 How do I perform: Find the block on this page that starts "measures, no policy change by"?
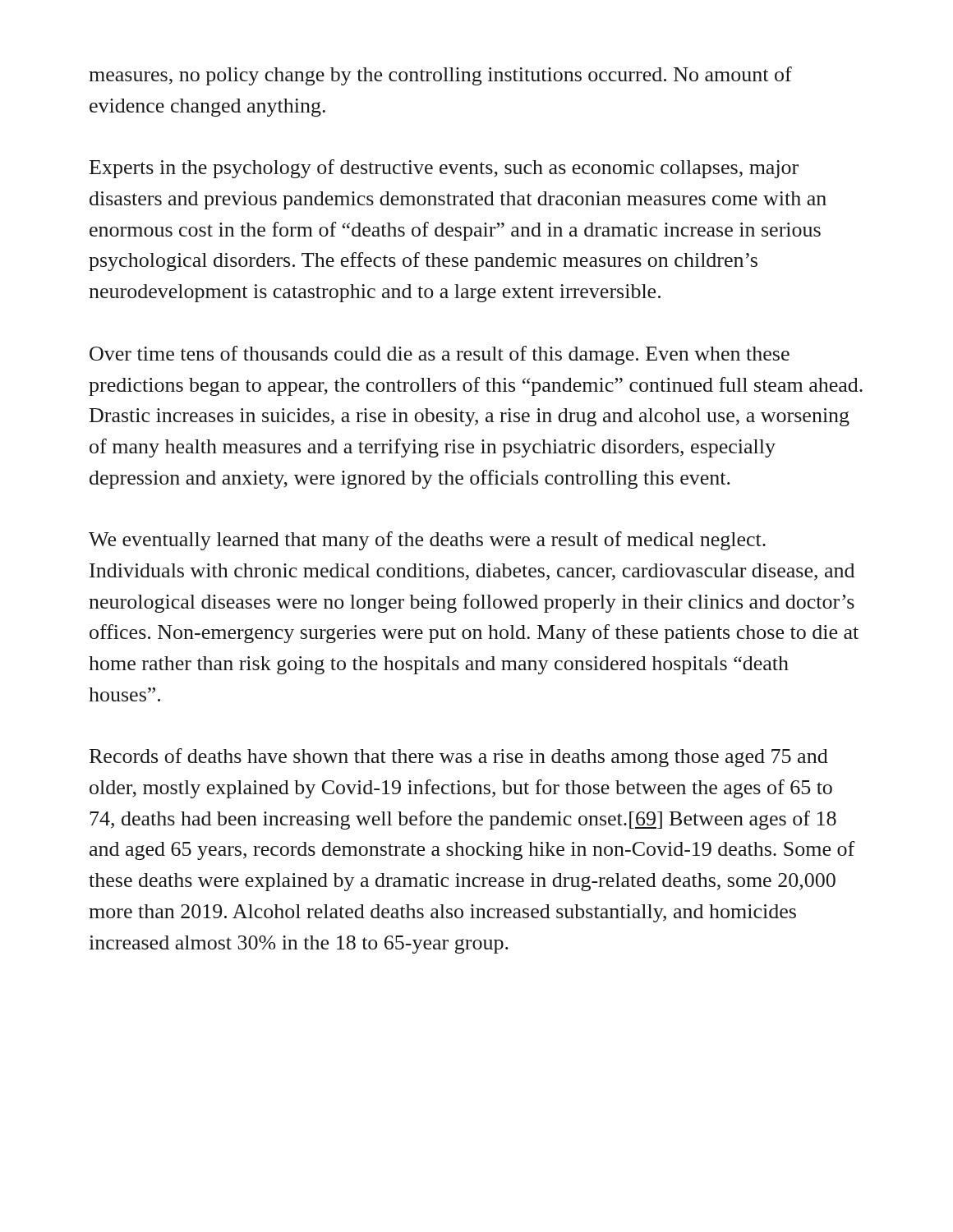(440, 90)
